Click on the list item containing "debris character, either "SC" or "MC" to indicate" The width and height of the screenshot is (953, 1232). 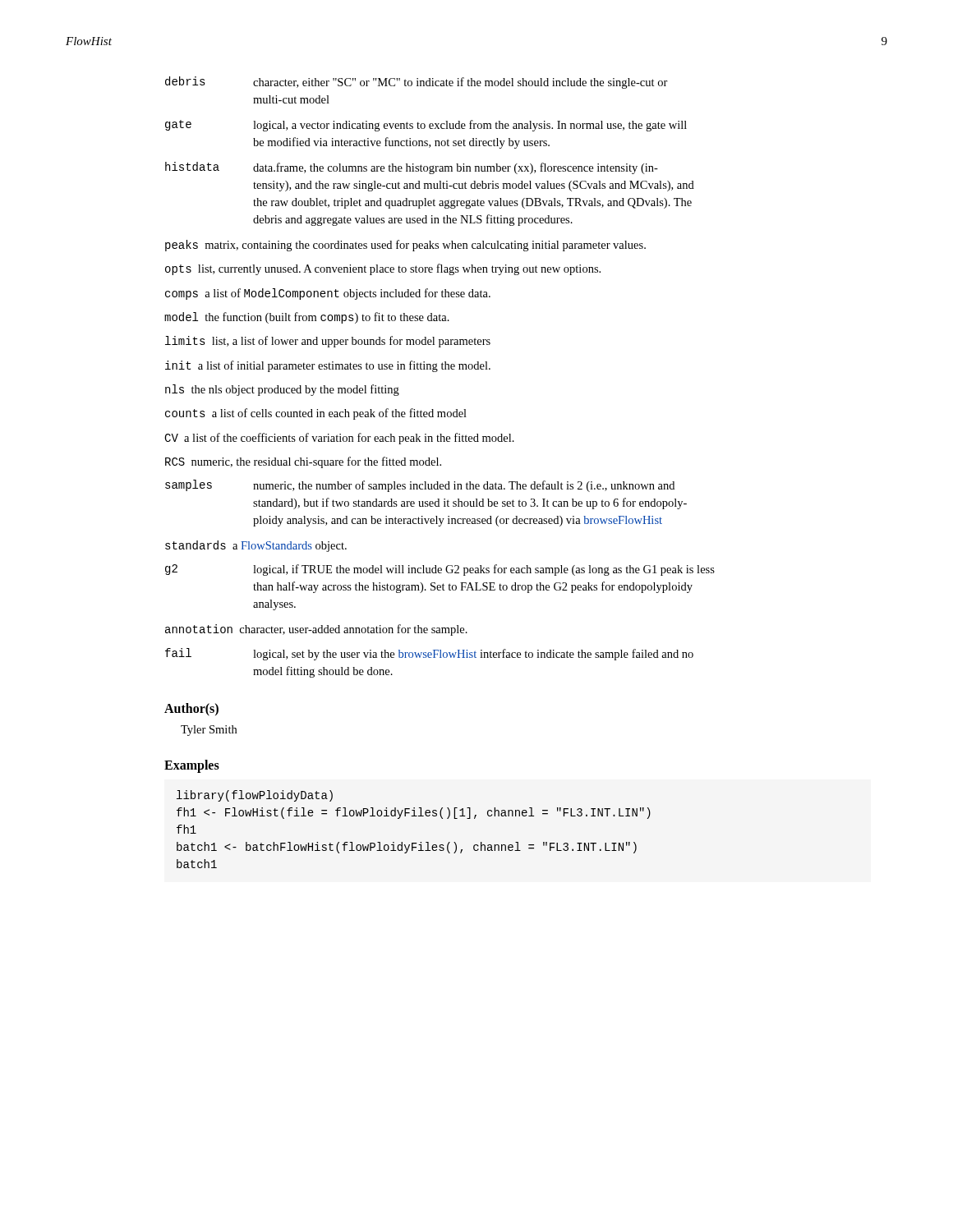416,91
